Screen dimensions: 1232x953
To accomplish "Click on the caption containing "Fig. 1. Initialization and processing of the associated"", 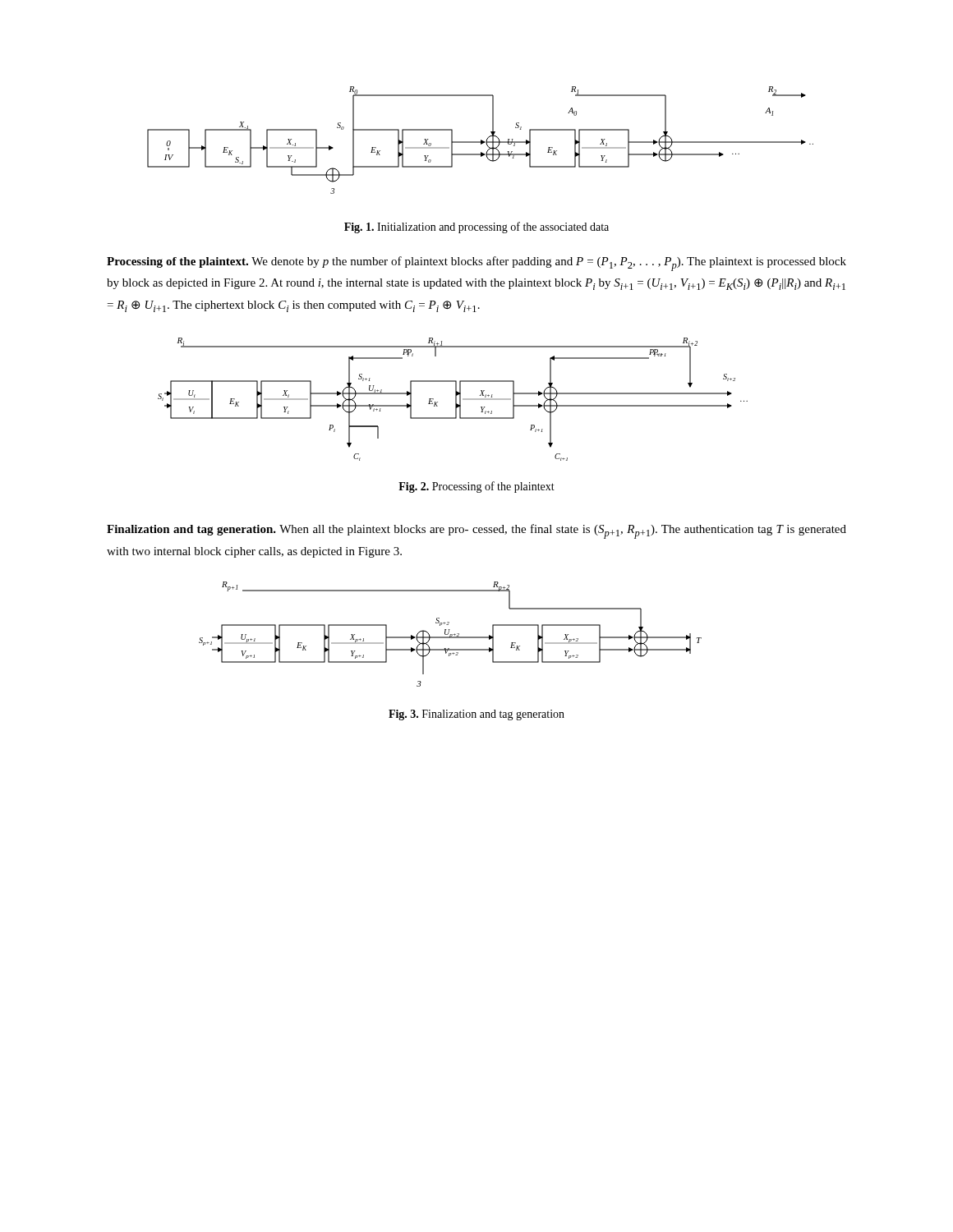I will 476,227.
